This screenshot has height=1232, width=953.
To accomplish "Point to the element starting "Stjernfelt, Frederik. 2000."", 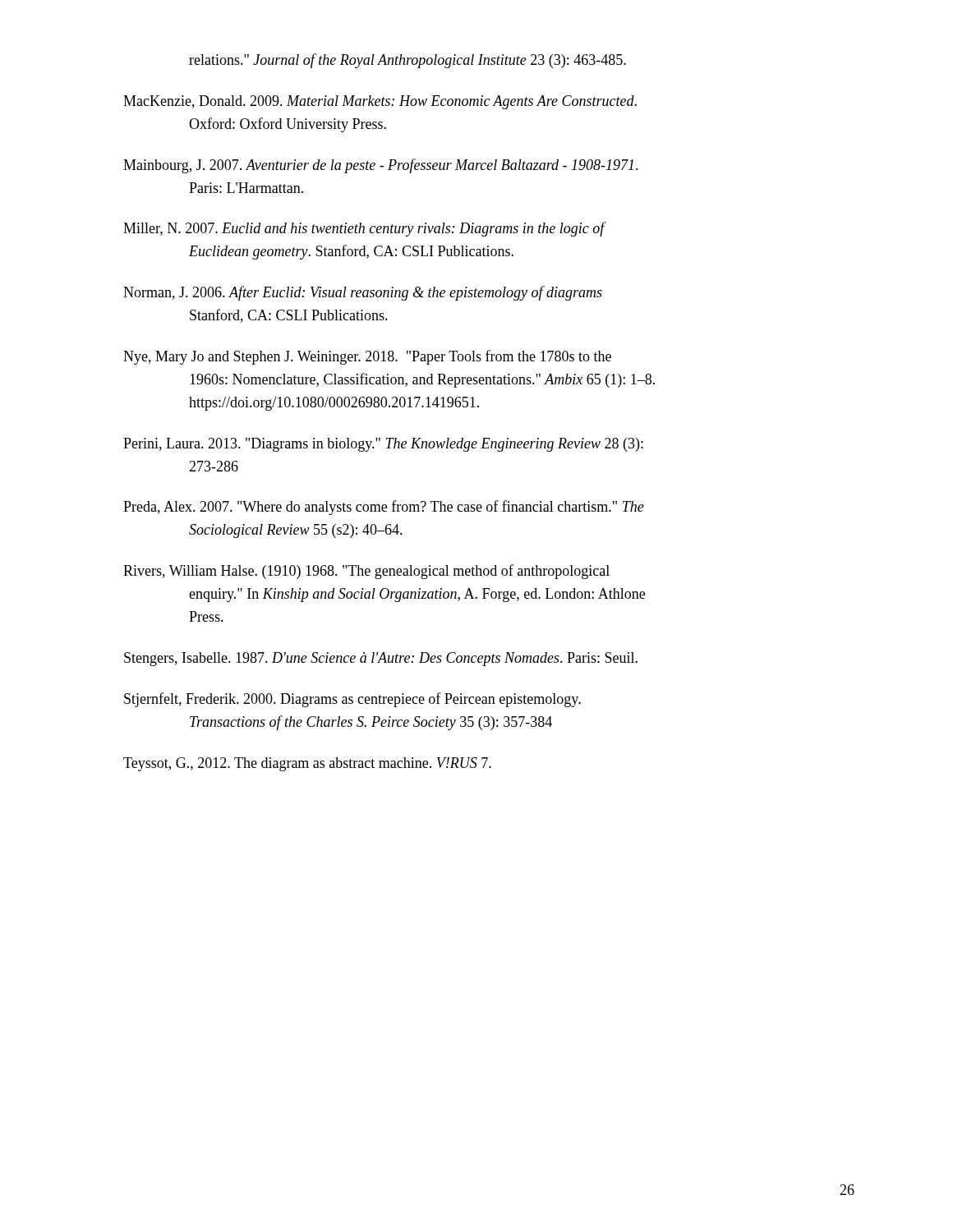I will (352, 712).
